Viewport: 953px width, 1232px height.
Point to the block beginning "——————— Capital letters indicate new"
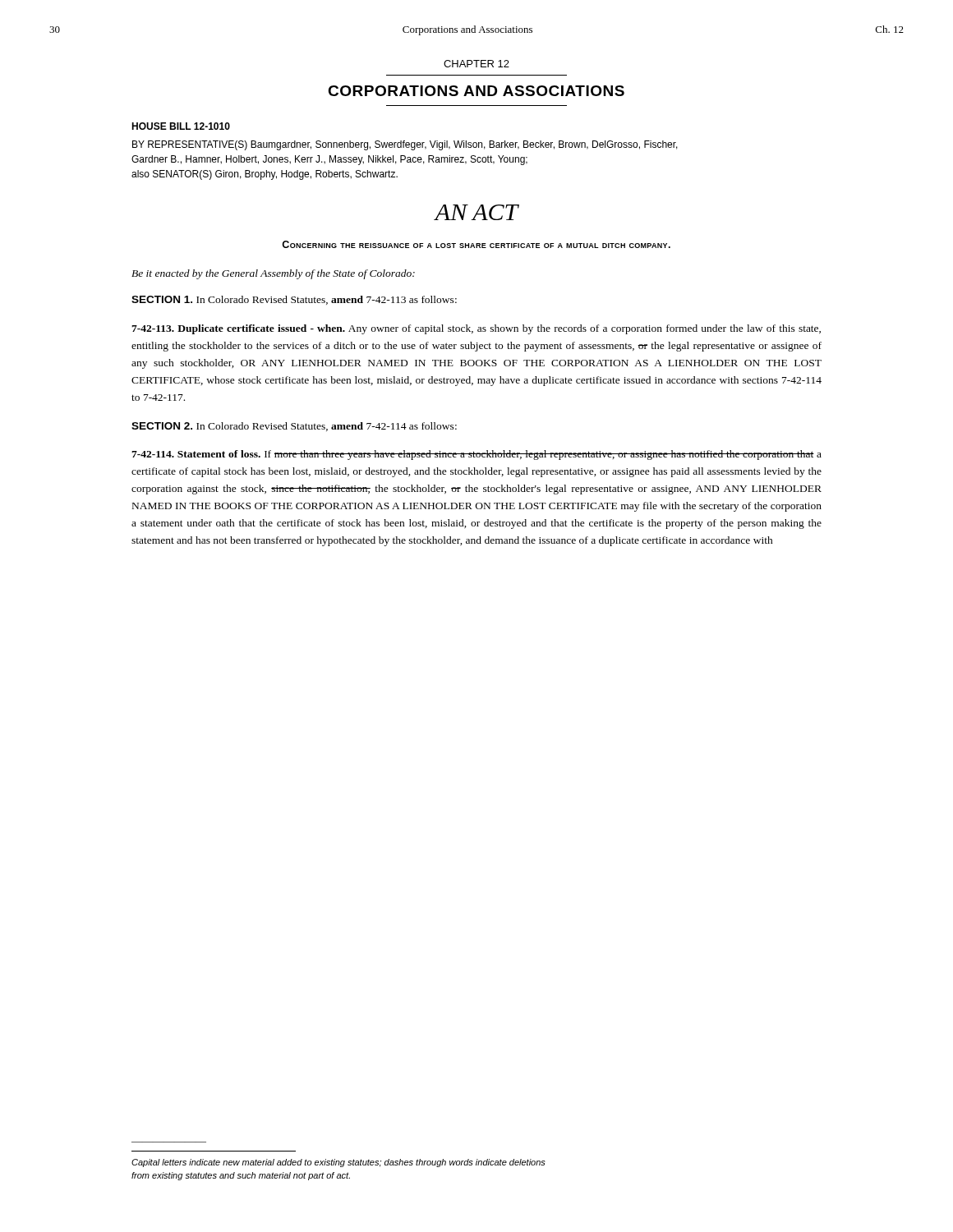coord(476,1159)
